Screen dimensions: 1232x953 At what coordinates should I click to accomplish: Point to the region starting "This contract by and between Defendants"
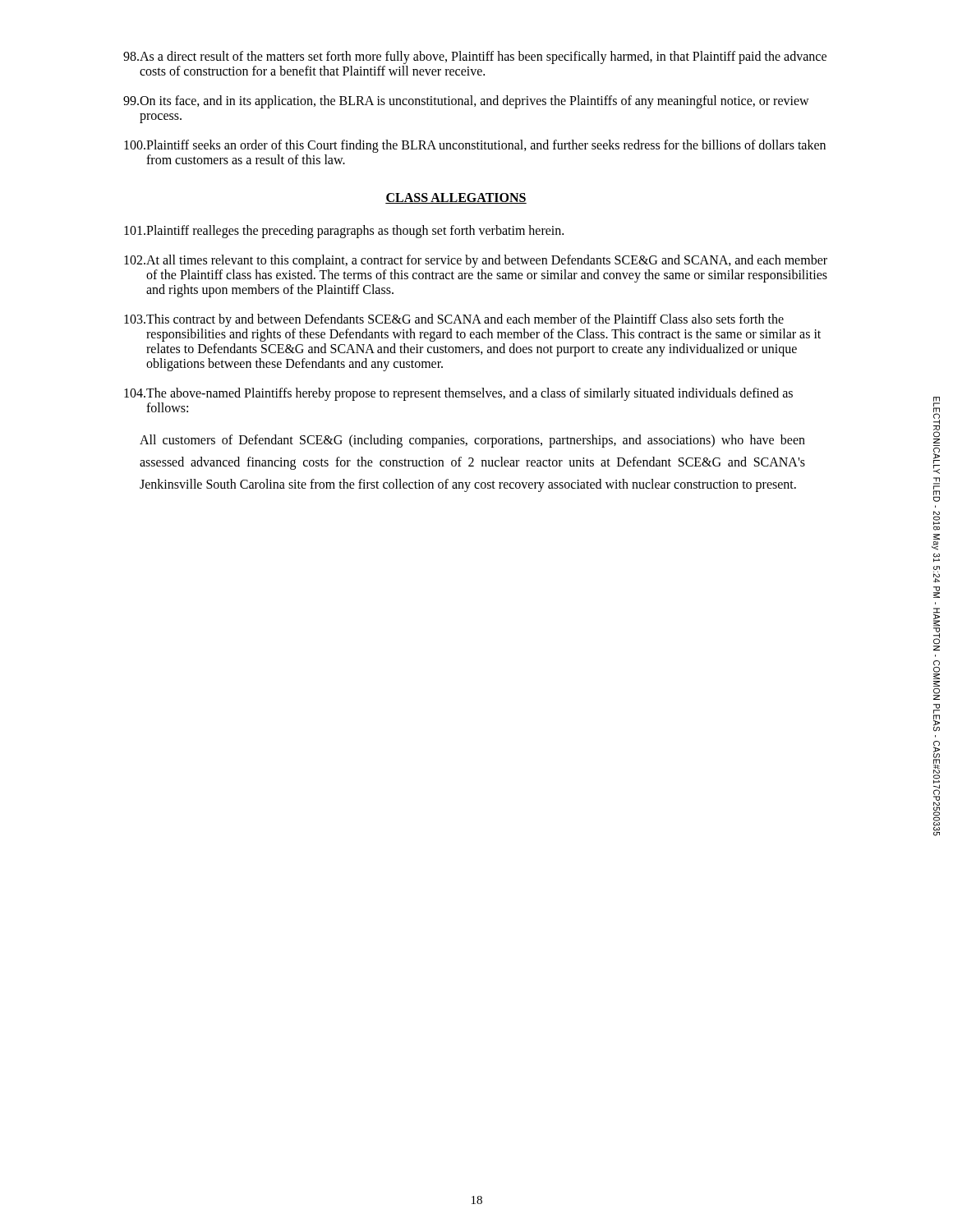tap(456, 342)
